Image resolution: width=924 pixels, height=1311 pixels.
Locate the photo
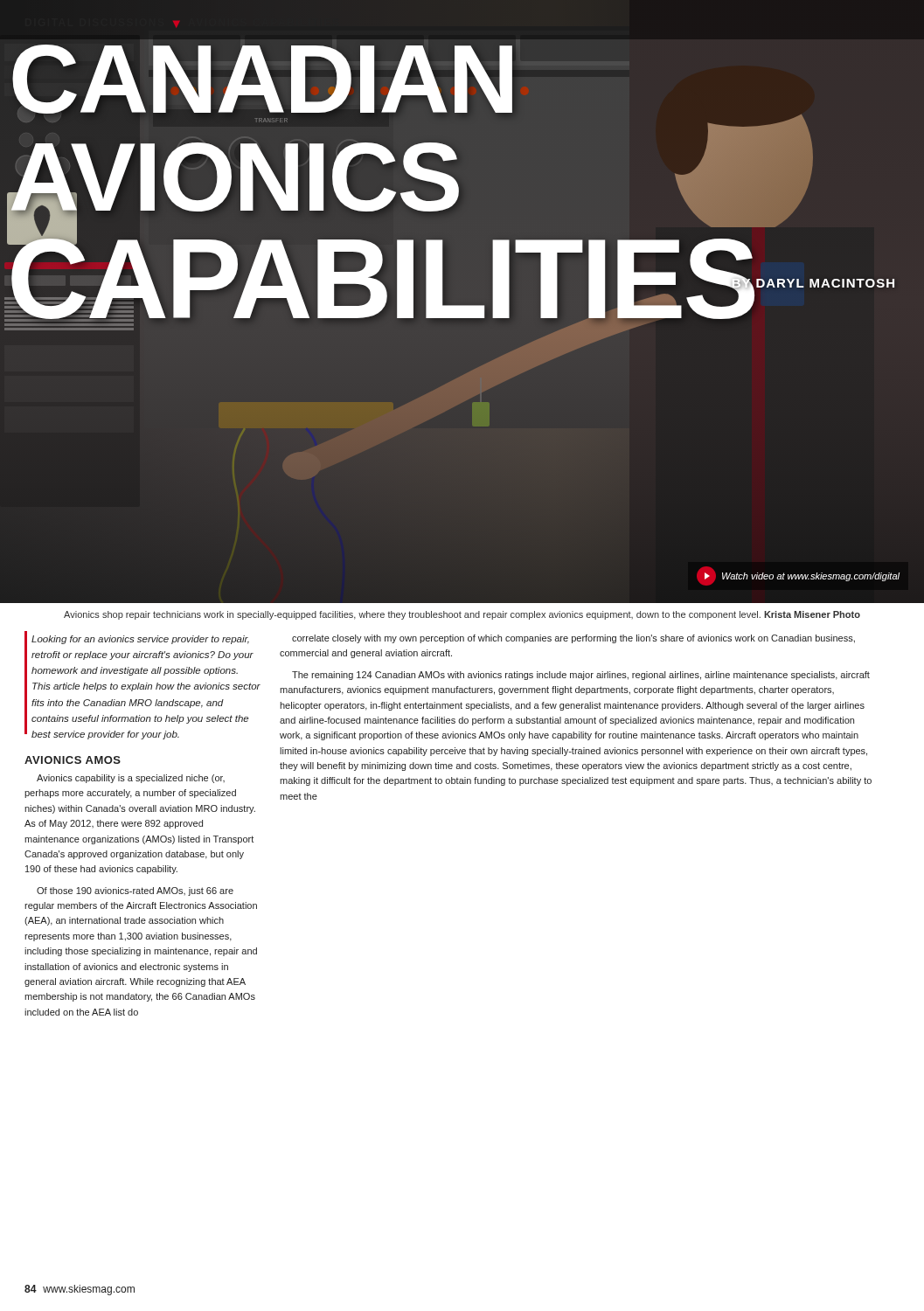pos(462,302)
